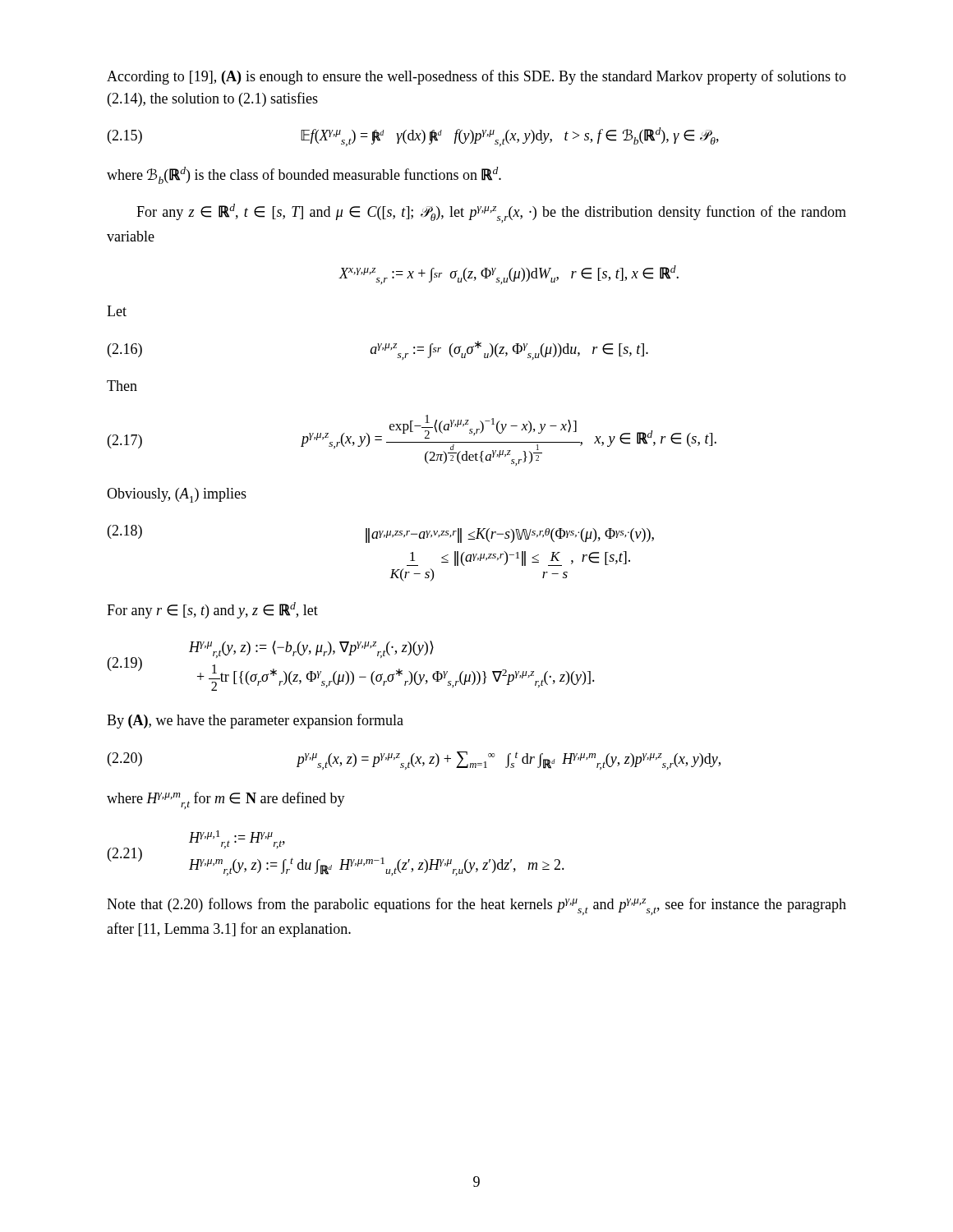Point to the text starting "(2.16) aγ,μ,zs,r :="
The height and width of the screenshot is (1232, 953).
pos(476,349)
